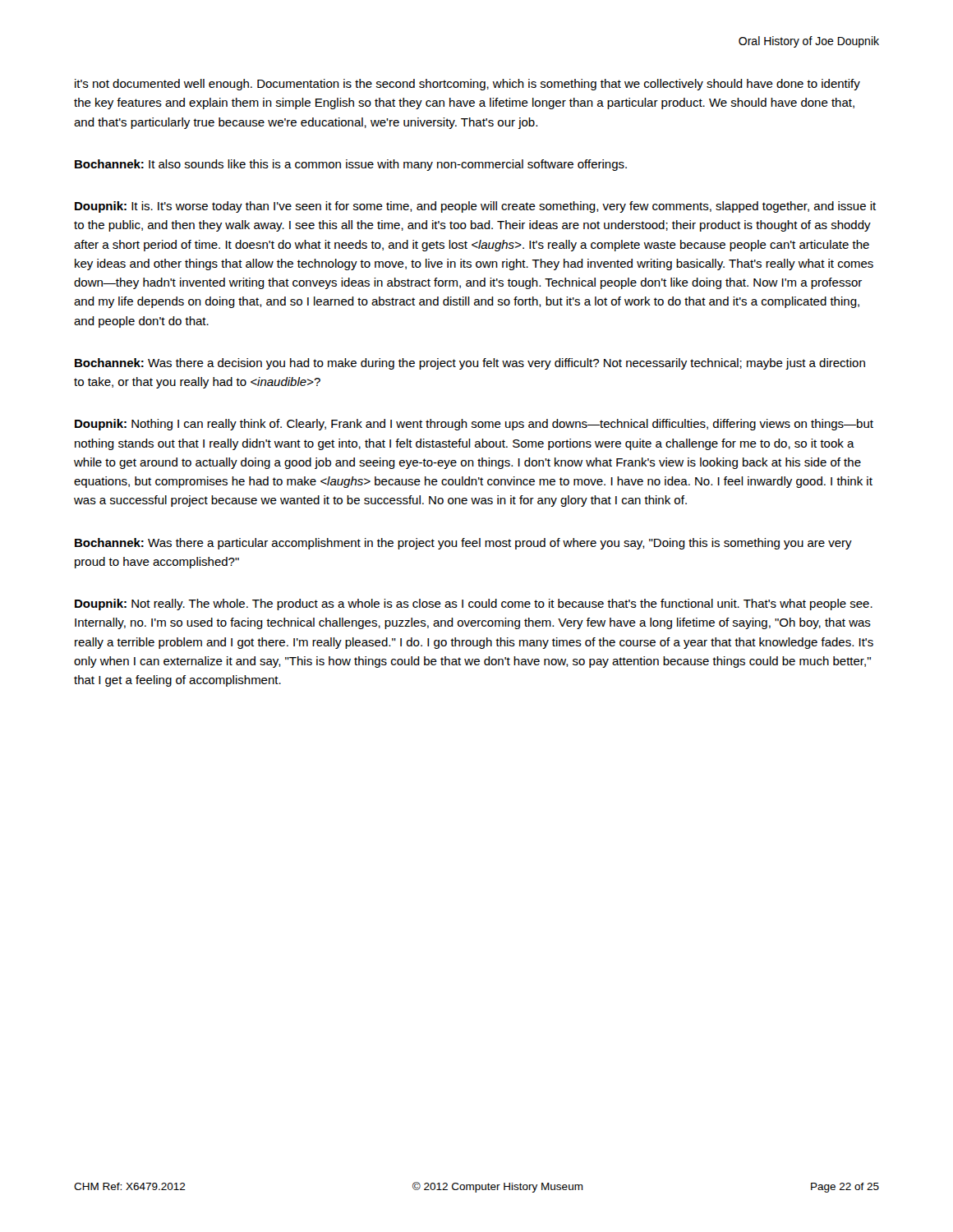Image resolution: width=953 pixels, height=1232 pixels.
Task: Find the text block with the text "Bochannek: Was there a decision you"
Action: click(x=470, y=372)
